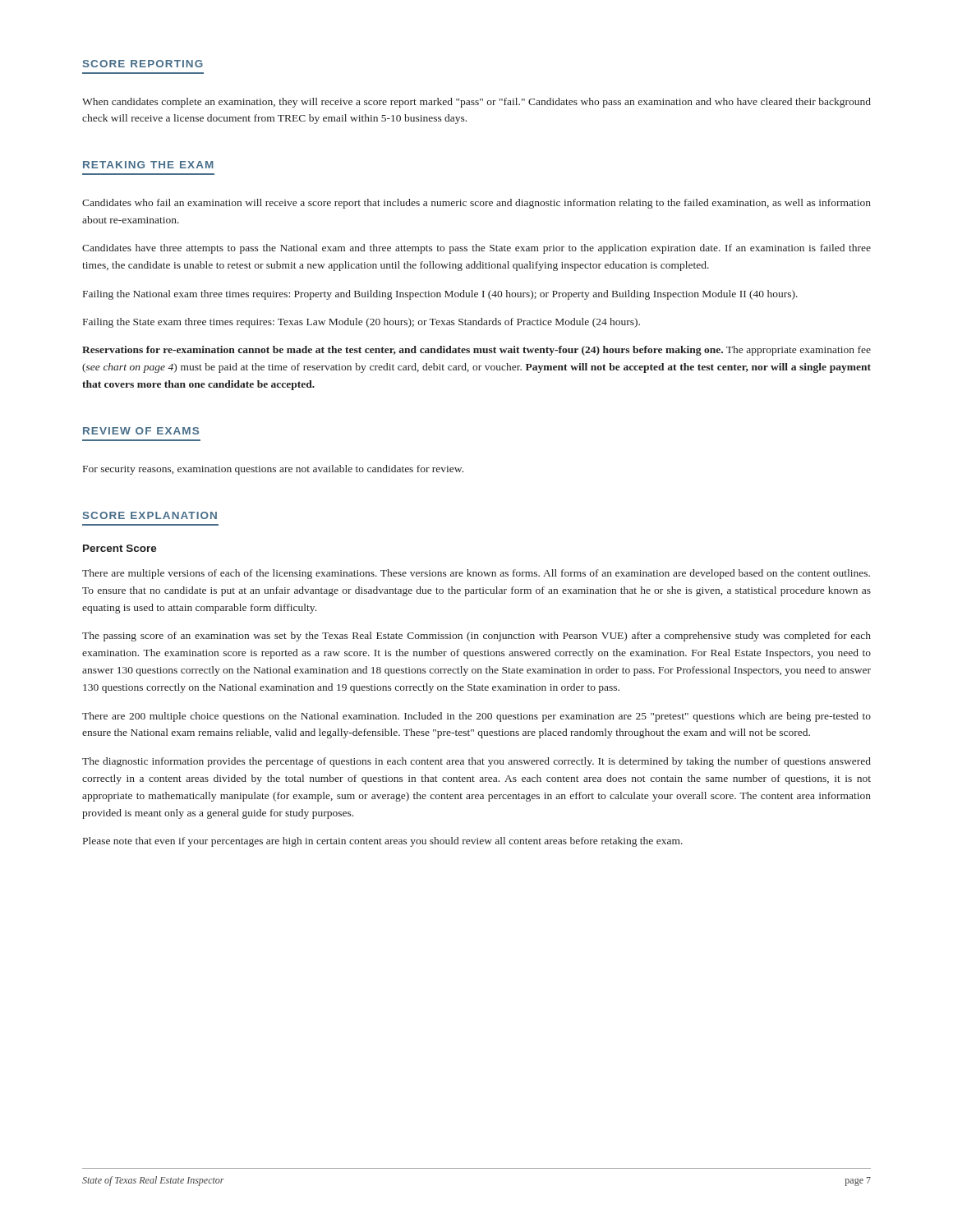Find the block on this page that starts "There are multiple versions"
The height and width of the screenshot is (1232, 953).
[476, 591]
